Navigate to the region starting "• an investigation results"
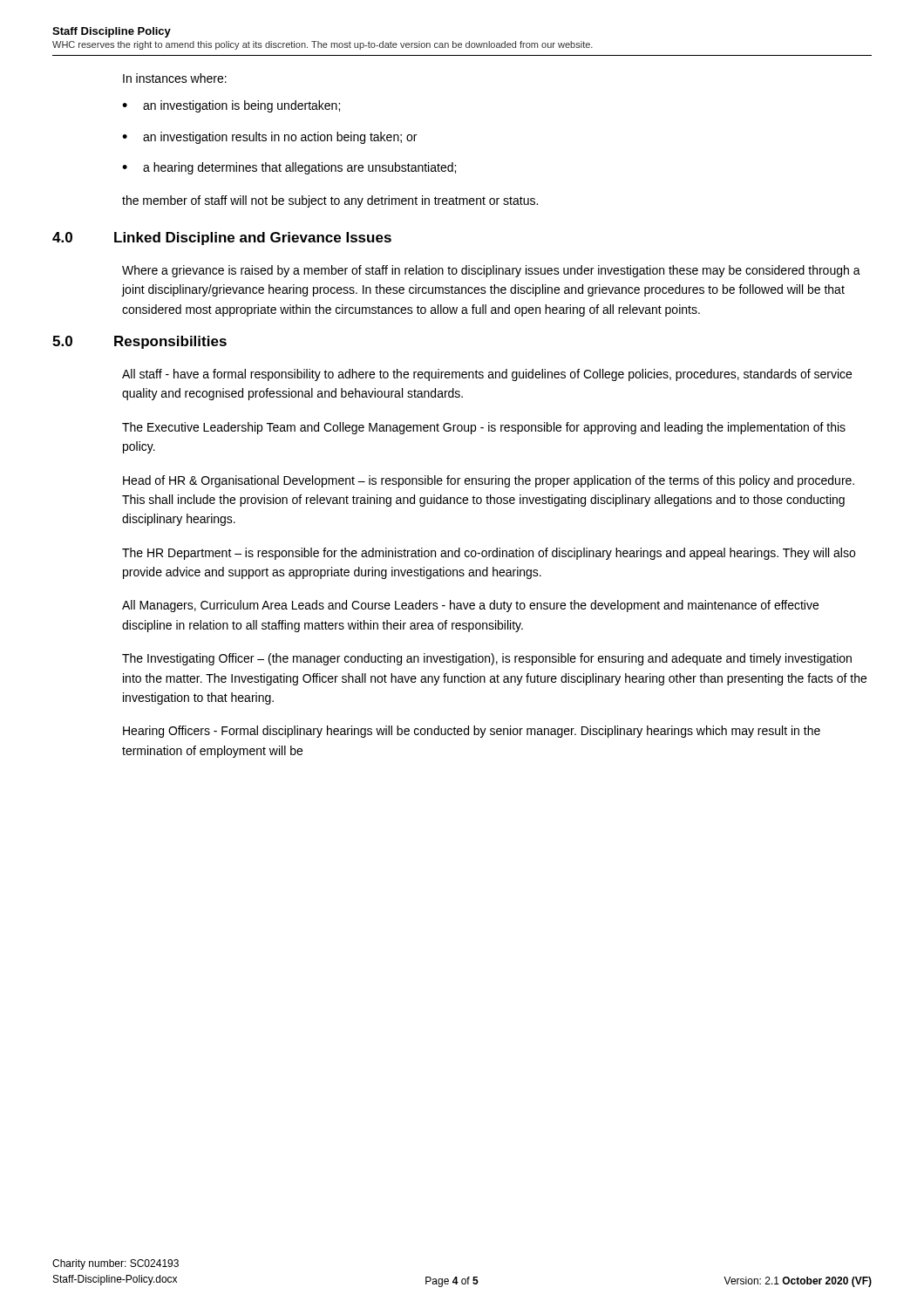 click(x=269, y=138)
